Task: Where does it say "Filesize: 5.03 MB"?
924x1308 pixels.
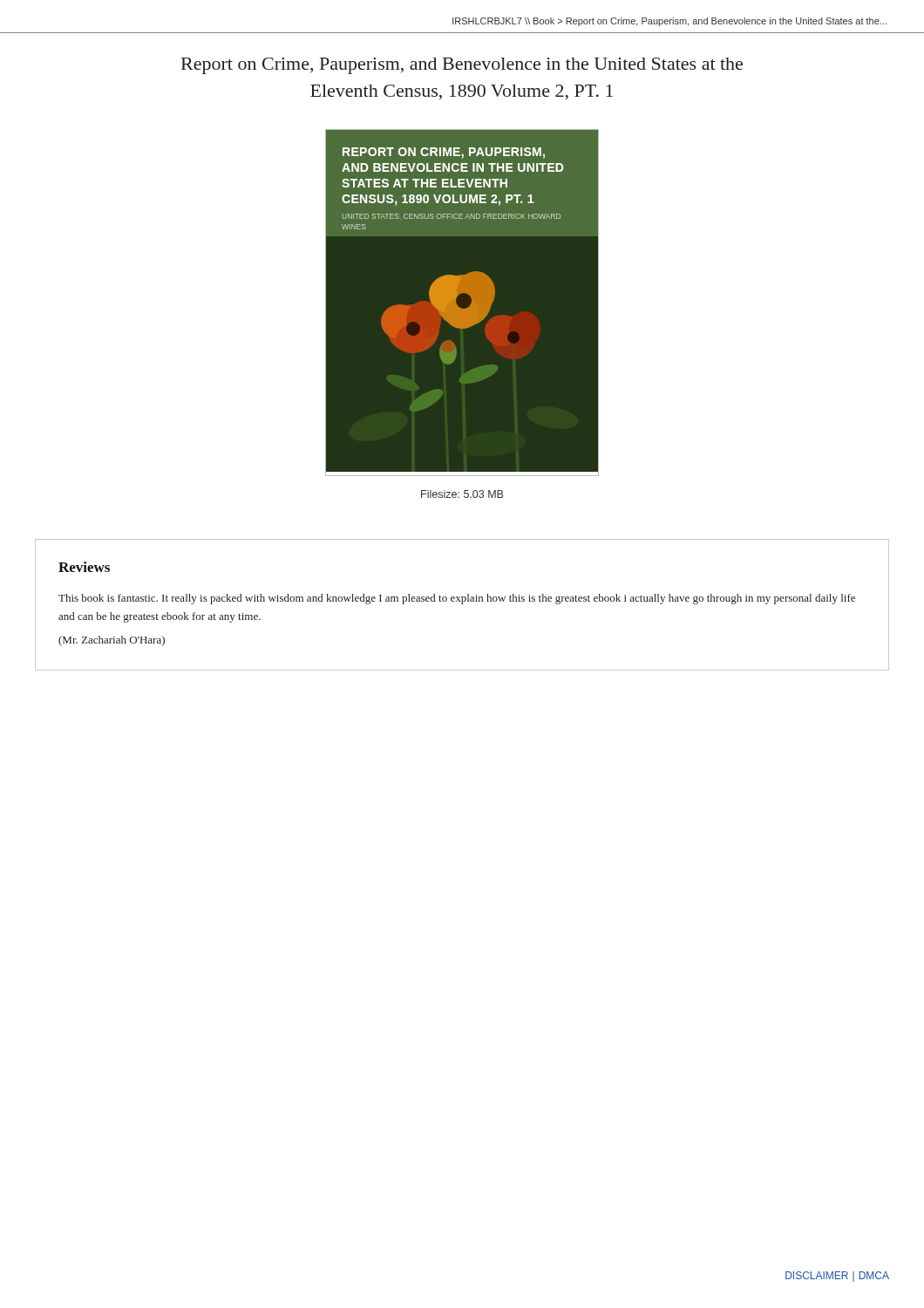Action: [462, 494]
